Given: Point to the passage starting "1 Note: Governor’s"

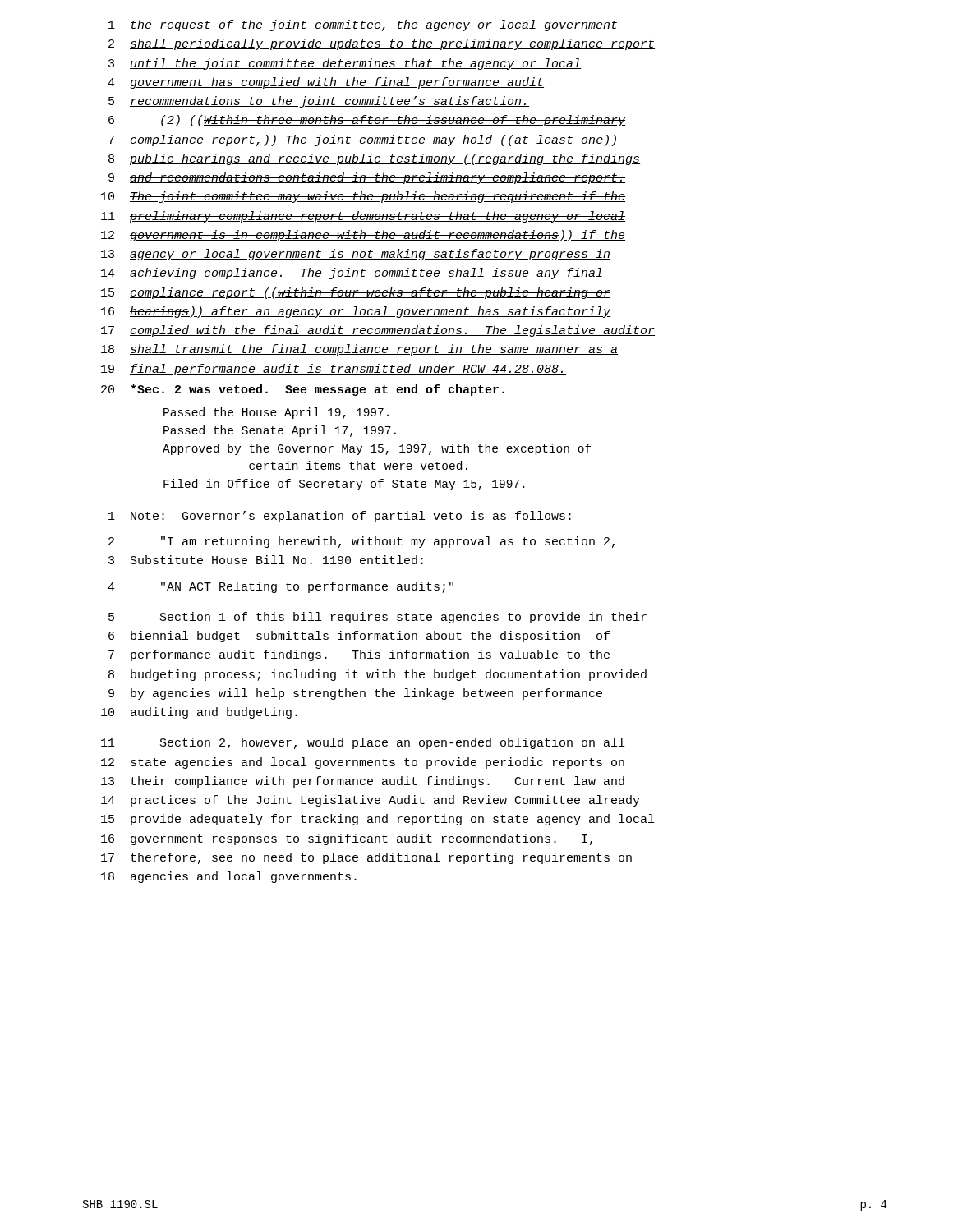Looking at the screenshot, I should tap(485, 517).
